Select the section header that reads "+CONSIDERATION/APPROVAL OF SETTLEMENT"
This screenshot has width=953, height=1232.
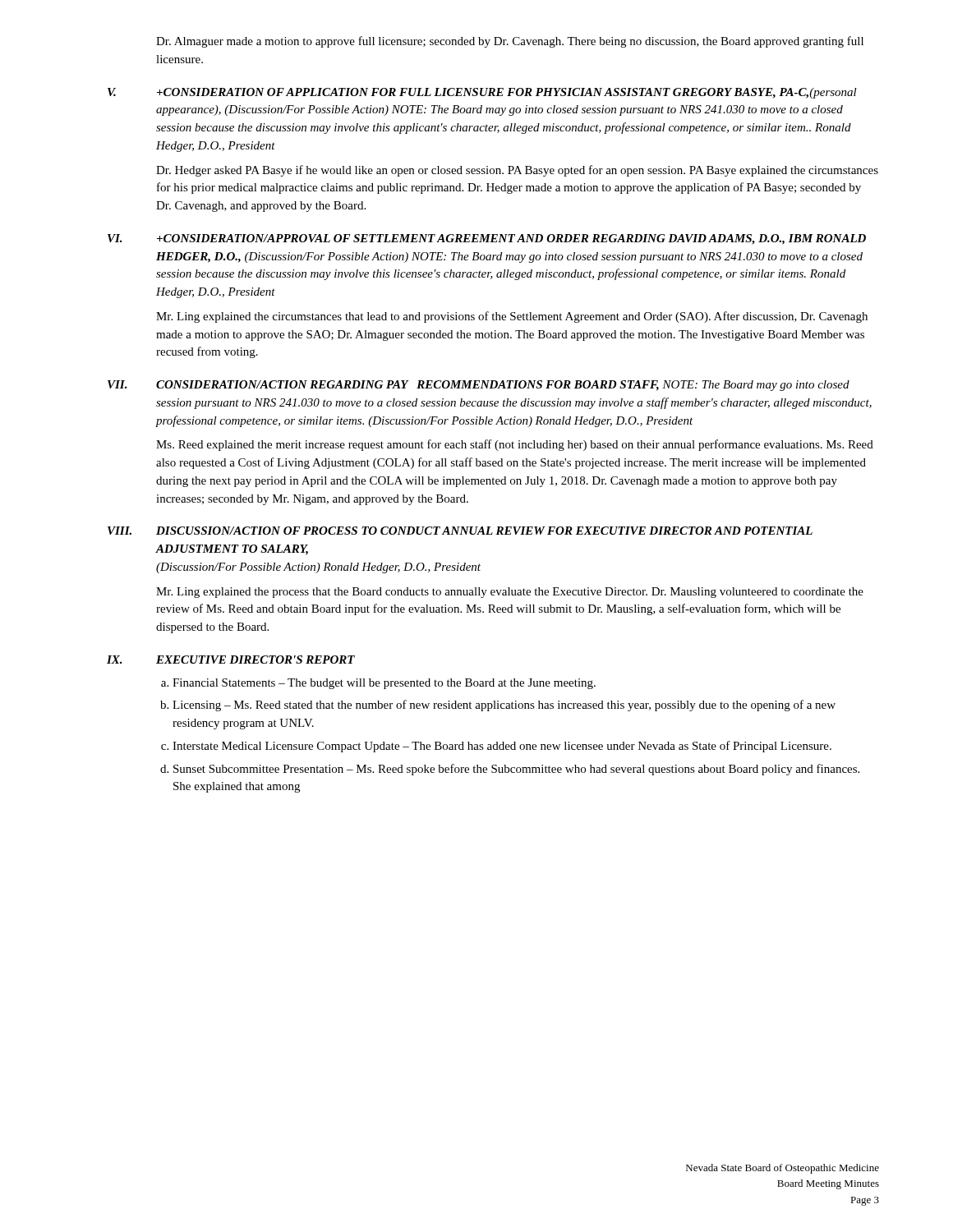tap(511, 239)
